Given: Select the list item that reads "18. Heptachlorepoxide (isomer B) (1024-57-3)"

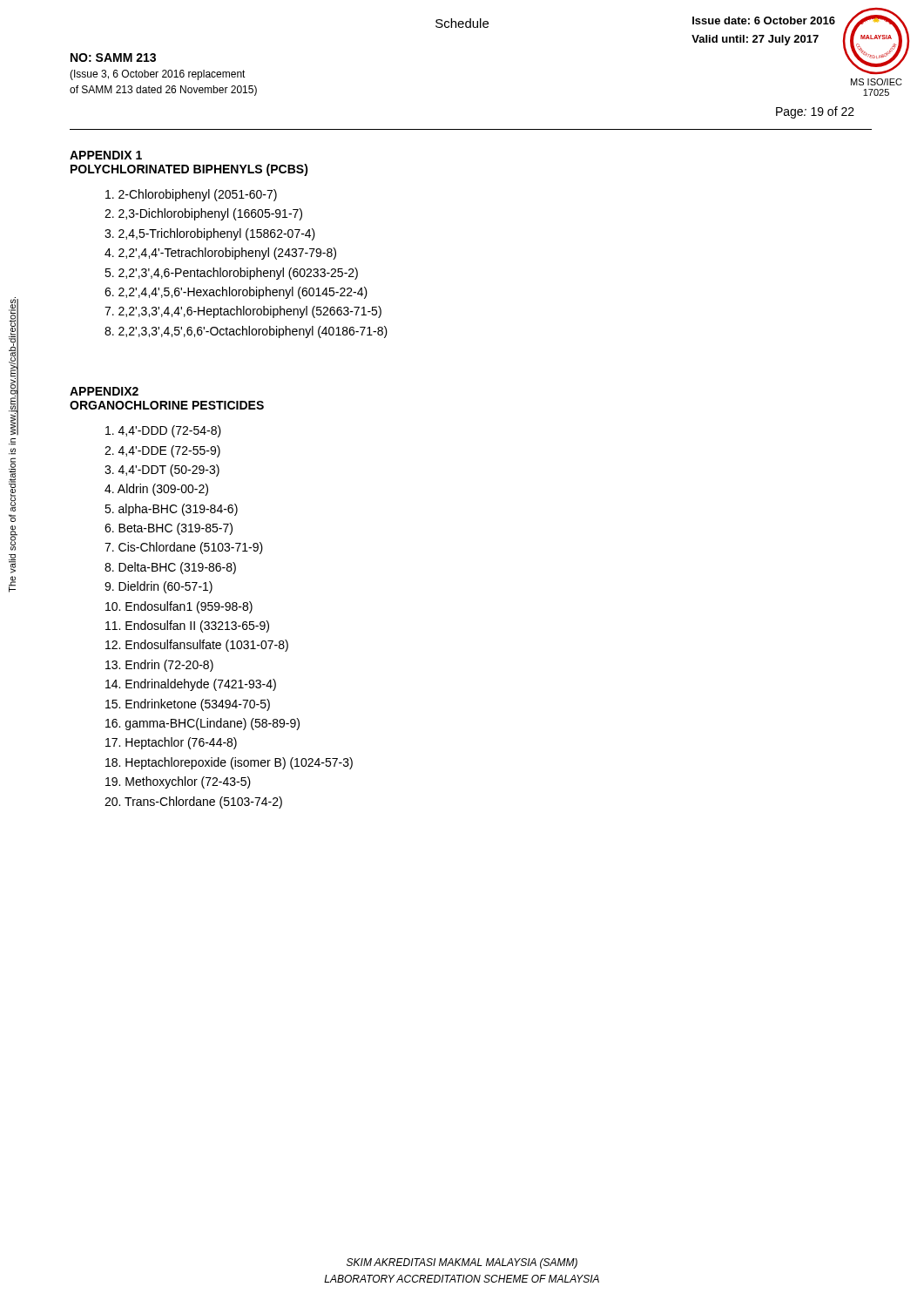Looking at the screenshot, I should [x=229, y=762].
